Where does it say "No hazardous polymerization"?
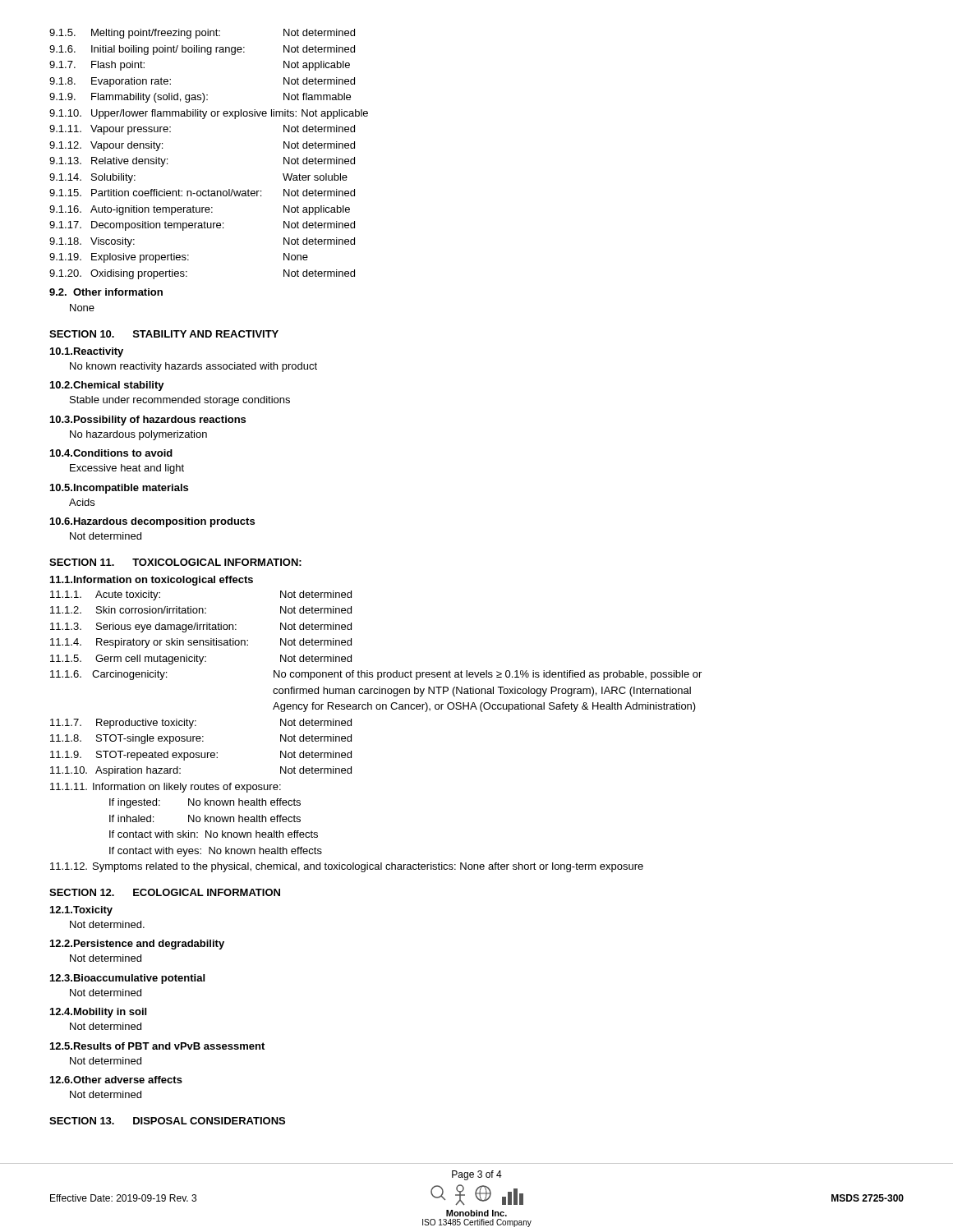The width and height of the screenshot is (953, 1232). [x=138, y=434]
